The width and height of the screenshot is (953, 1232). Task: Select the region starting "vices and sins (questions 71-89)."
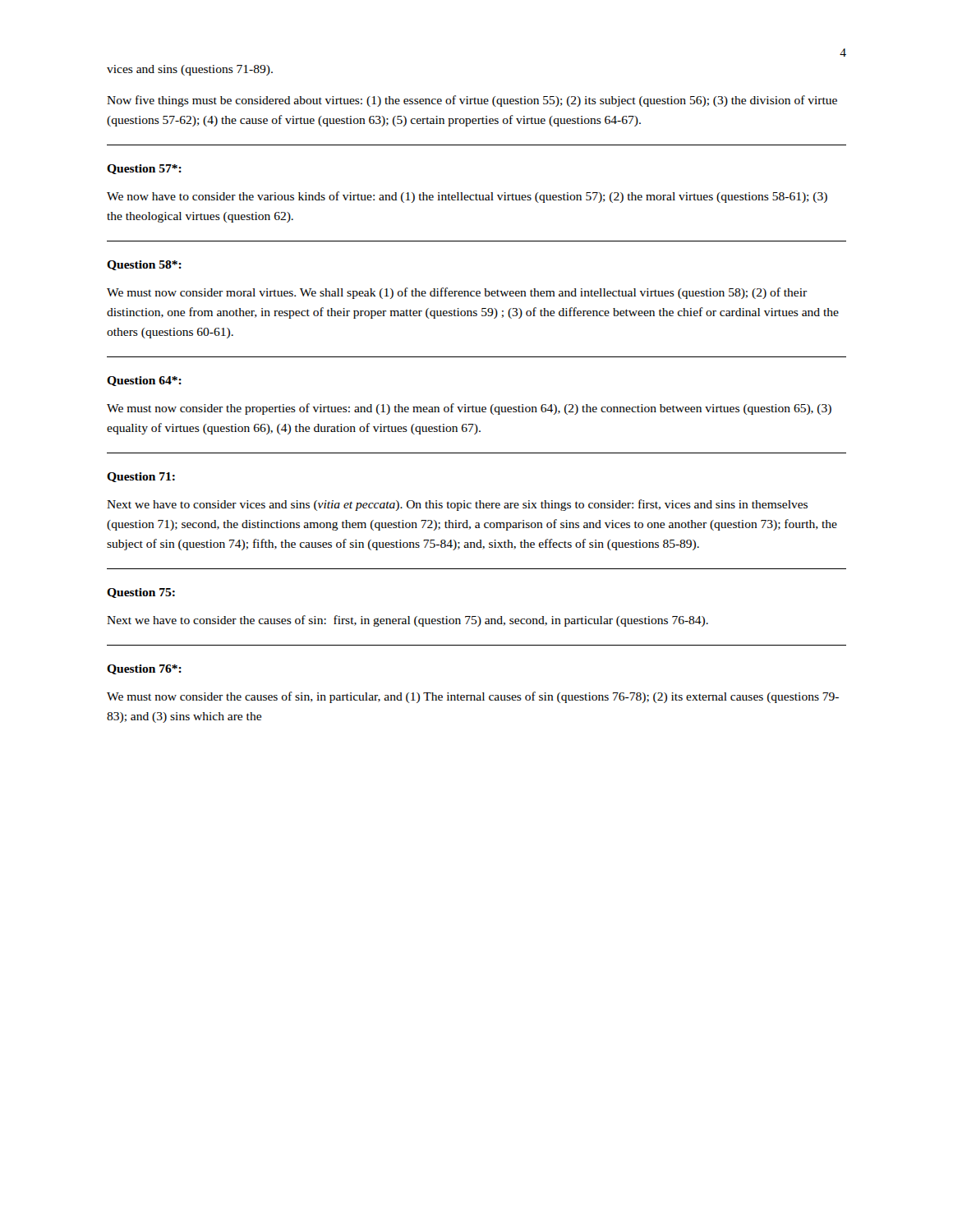tap(190, 69)
